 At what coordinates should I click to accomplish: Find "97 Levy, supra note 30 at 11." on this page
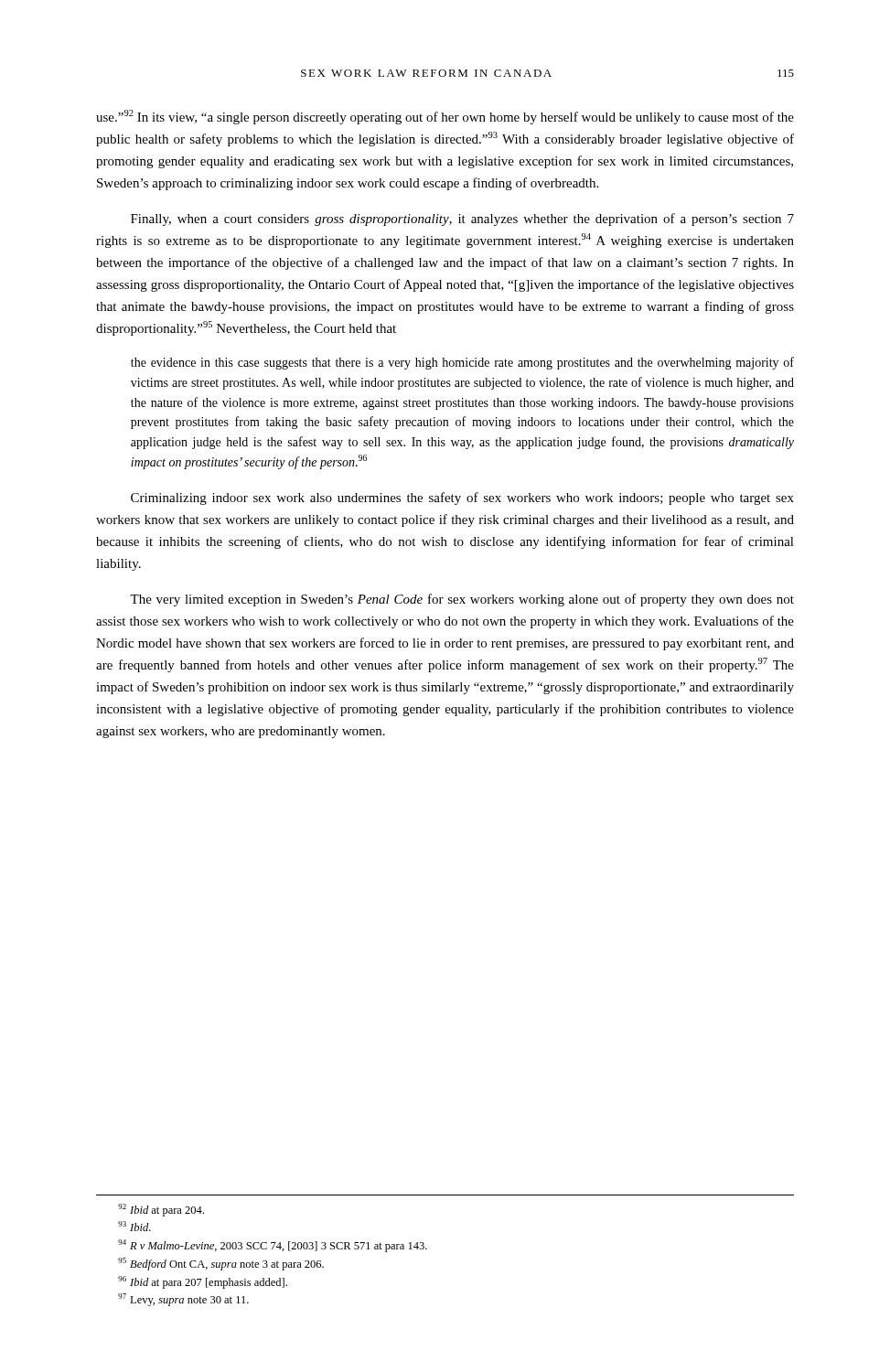183,1300
